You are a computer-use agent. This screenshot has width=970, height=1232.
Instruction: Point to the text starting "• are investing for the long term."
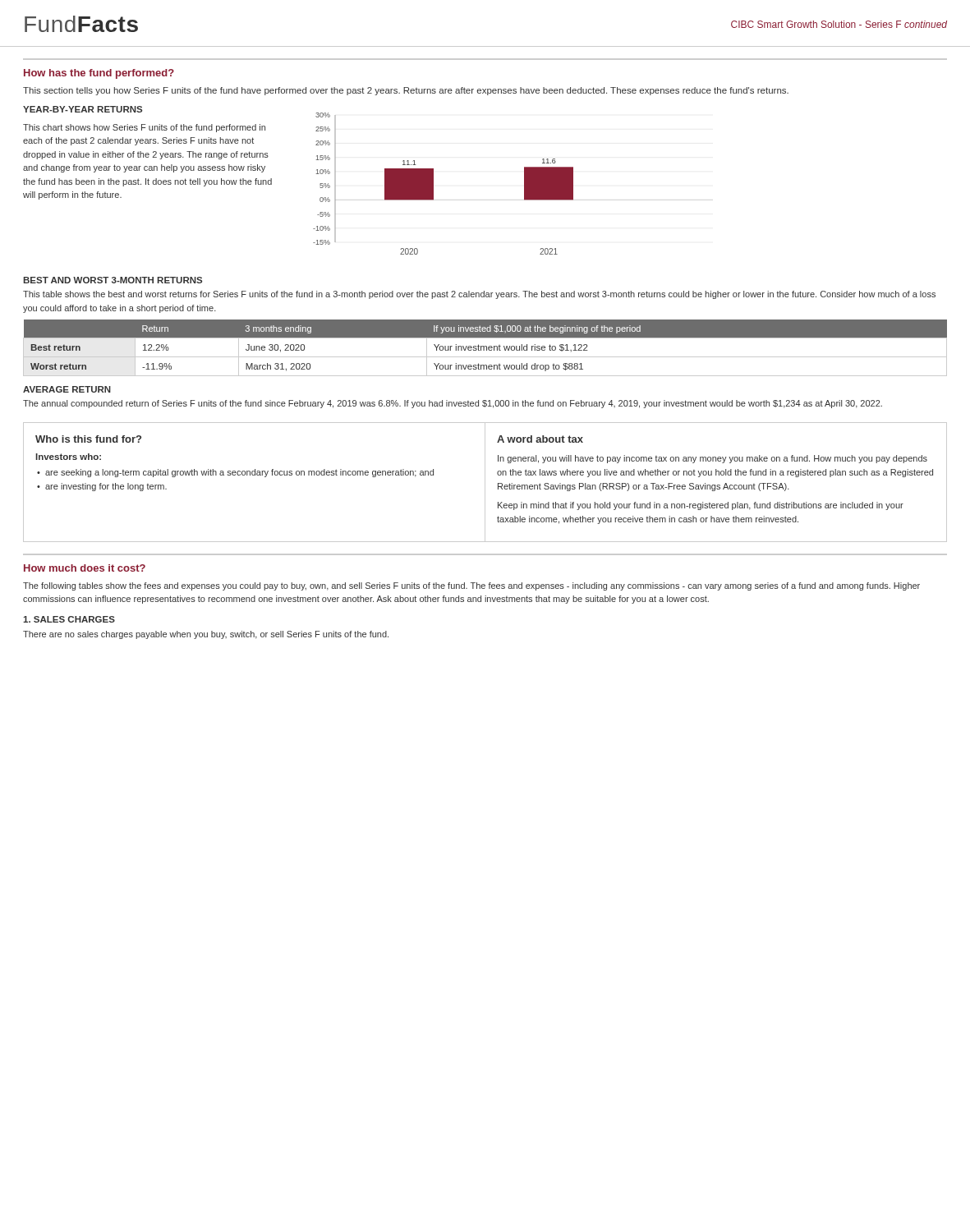click(102, 486)
